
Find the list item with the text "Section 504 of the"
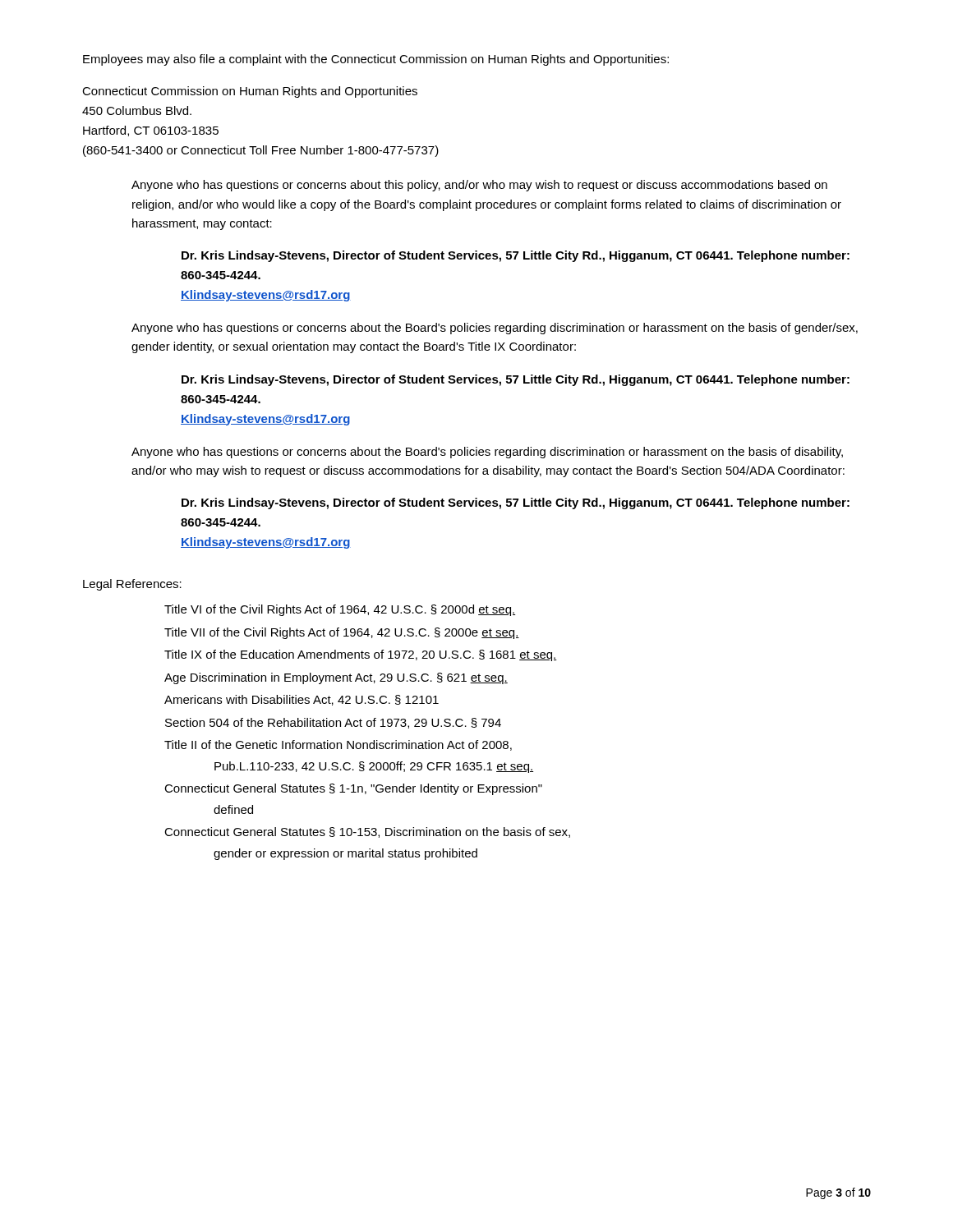click(x=333, y=722)
